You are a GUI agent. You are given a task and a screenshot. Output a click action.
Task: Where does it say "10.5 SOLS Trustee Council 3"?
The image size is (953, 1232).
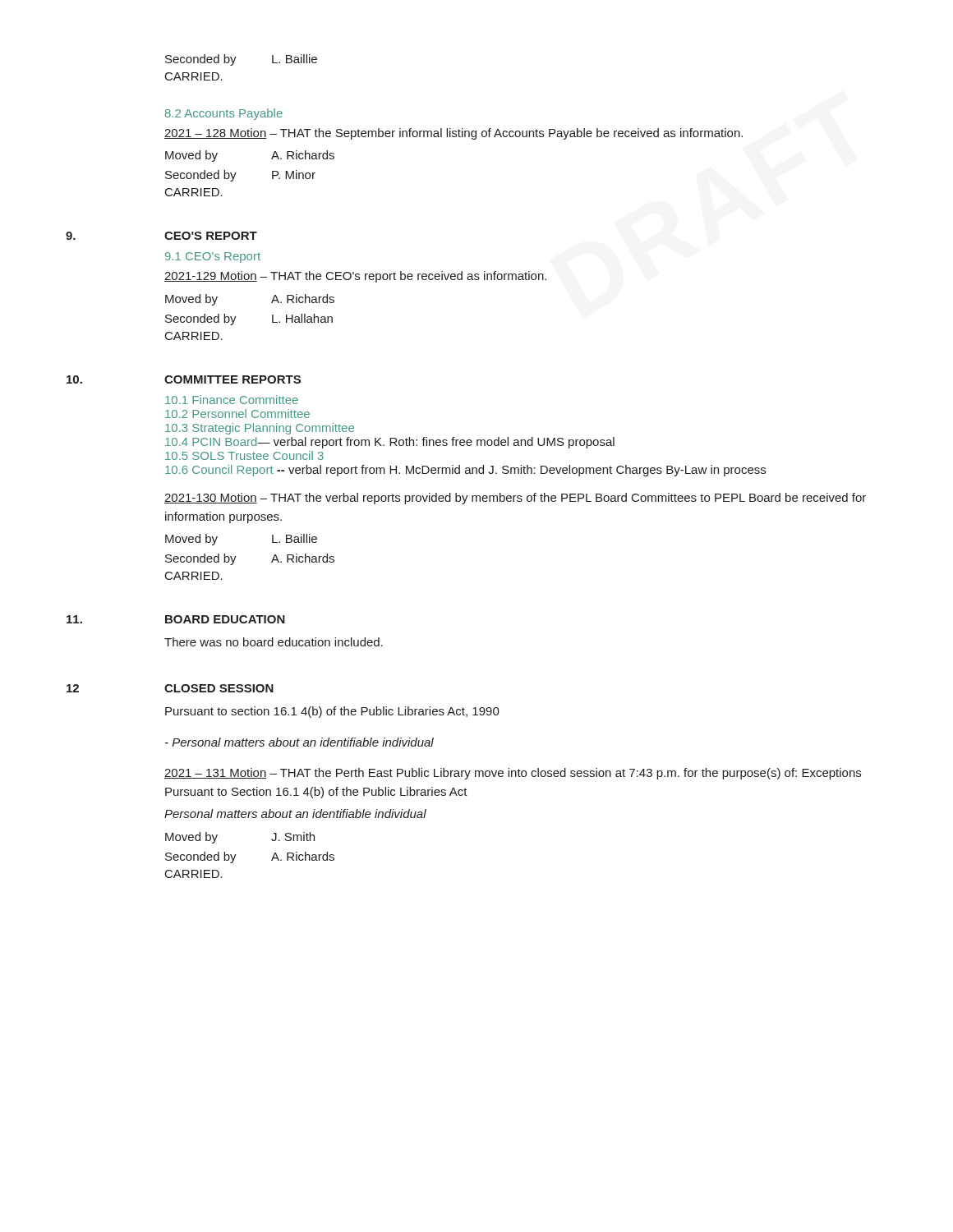(x=244, y=455)
